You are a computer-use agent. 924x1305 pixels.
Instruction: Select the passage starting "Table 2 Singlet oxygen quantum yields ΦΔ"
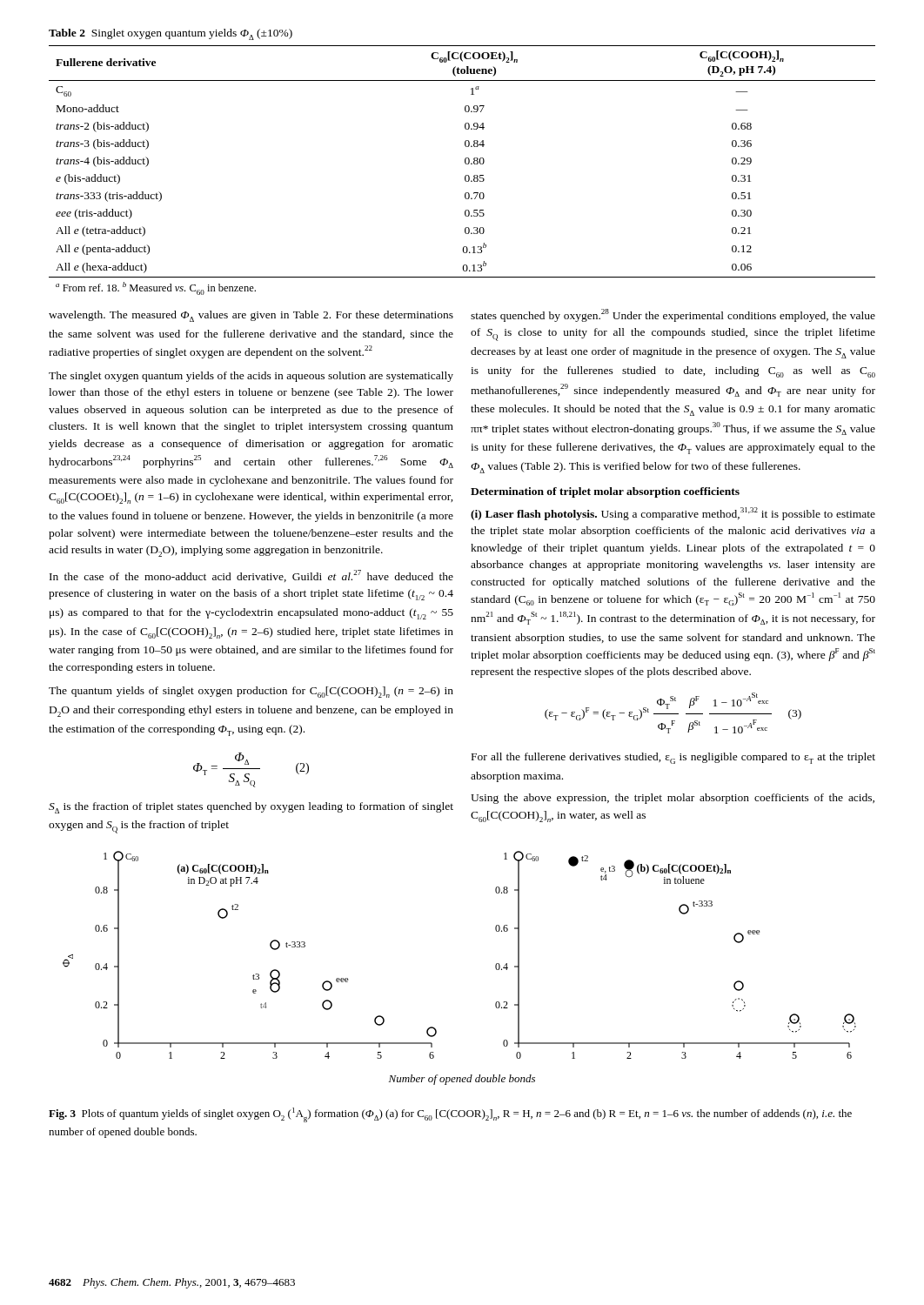point(171,34)
